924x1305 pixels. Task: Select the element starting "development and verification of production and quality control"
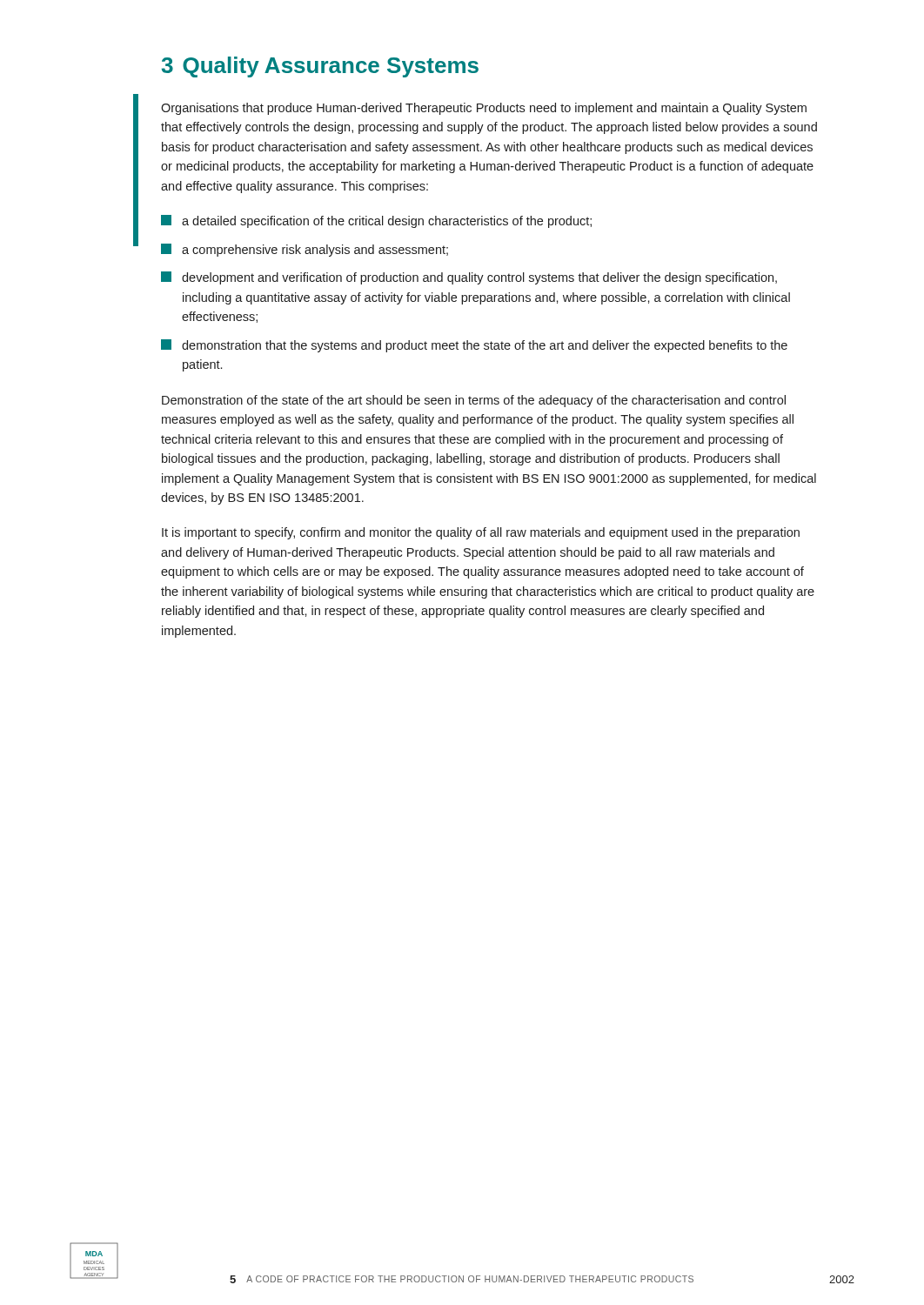coord(492,298)
